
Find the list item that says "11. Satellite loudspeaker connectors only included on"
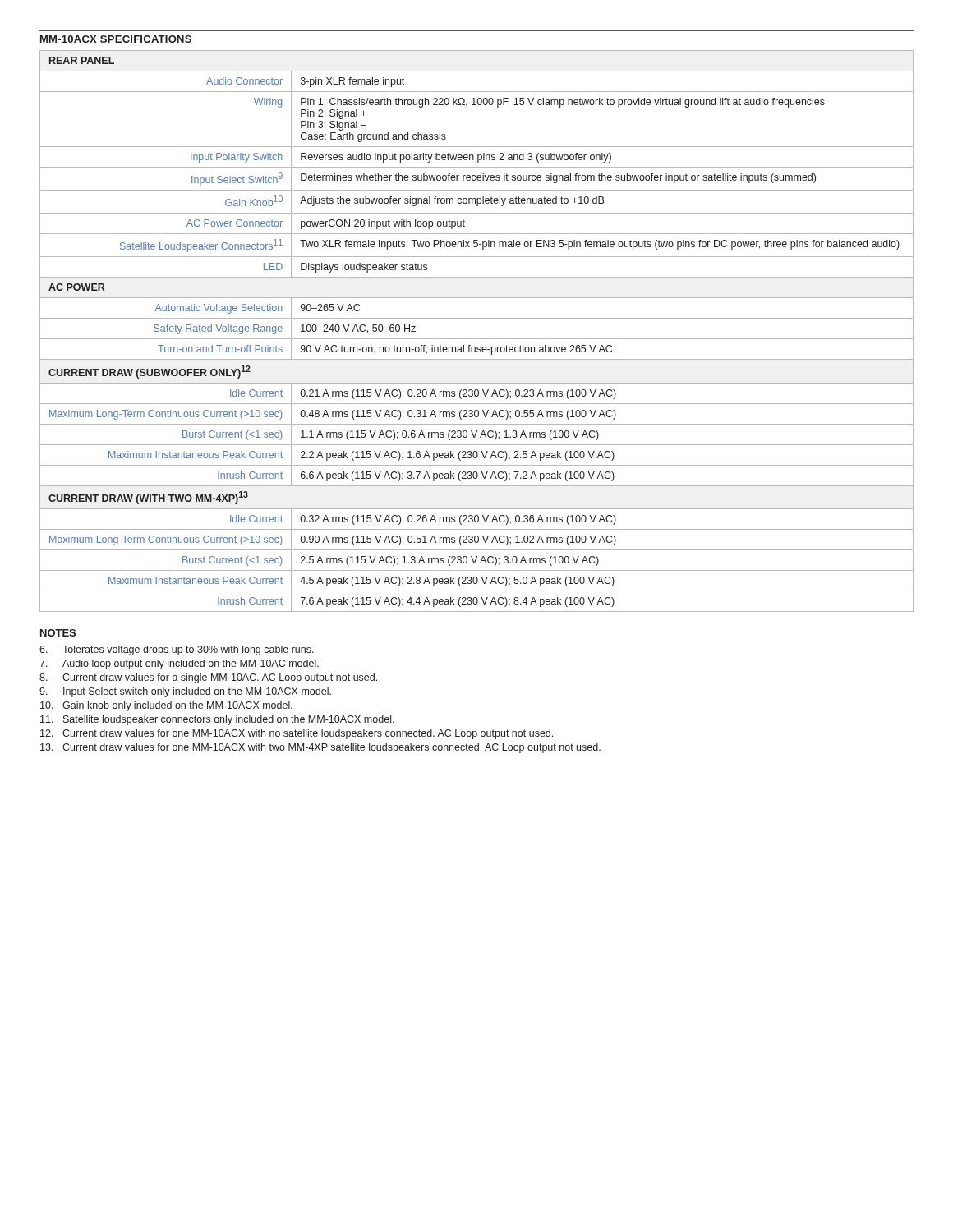(476, 719)
